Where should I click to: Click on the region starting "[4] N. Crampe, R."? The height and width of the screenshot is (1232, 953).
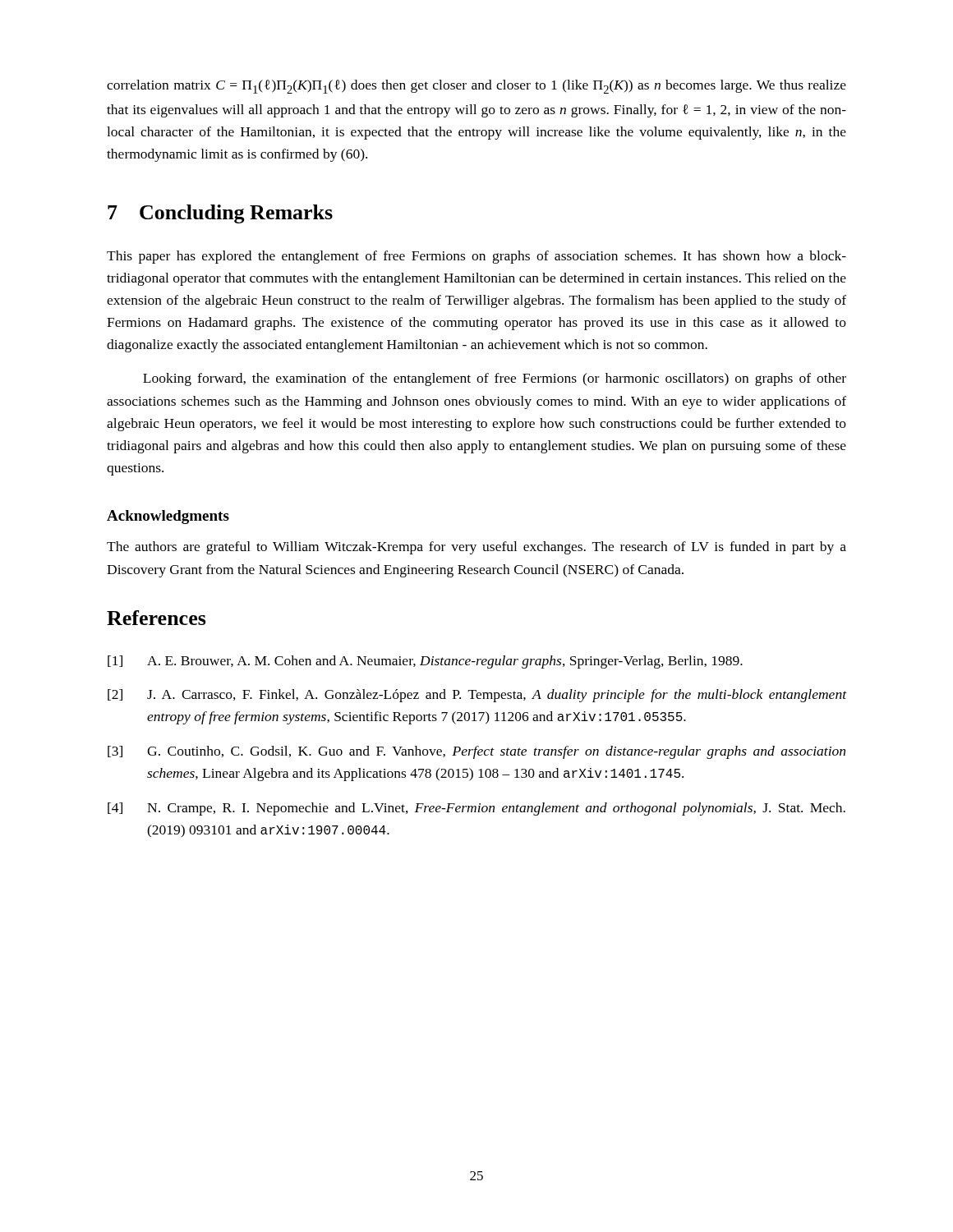[x=476, y=819]
